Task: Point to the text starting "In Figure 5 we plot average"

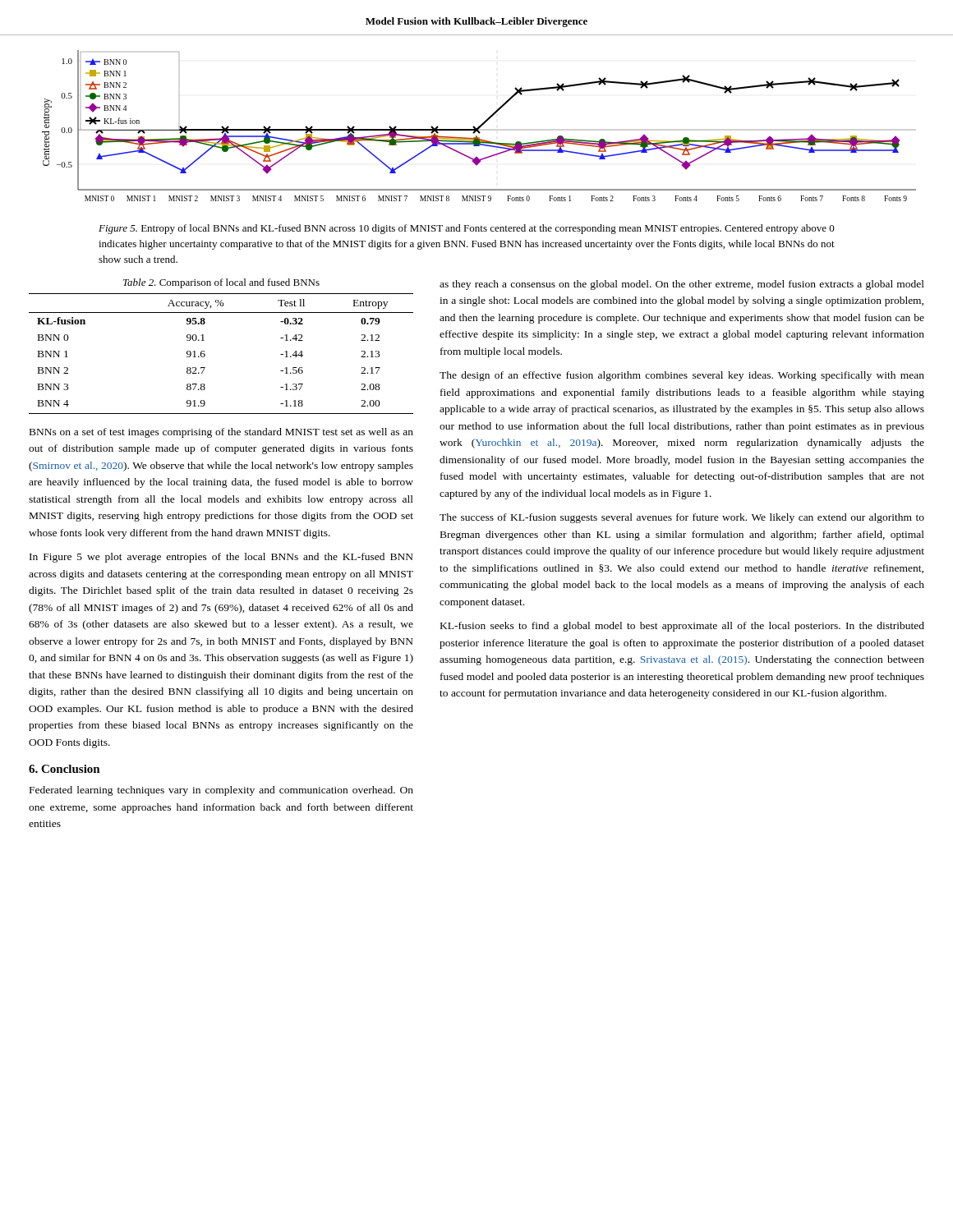Action: pyautogui.click(x=221, y=649)
